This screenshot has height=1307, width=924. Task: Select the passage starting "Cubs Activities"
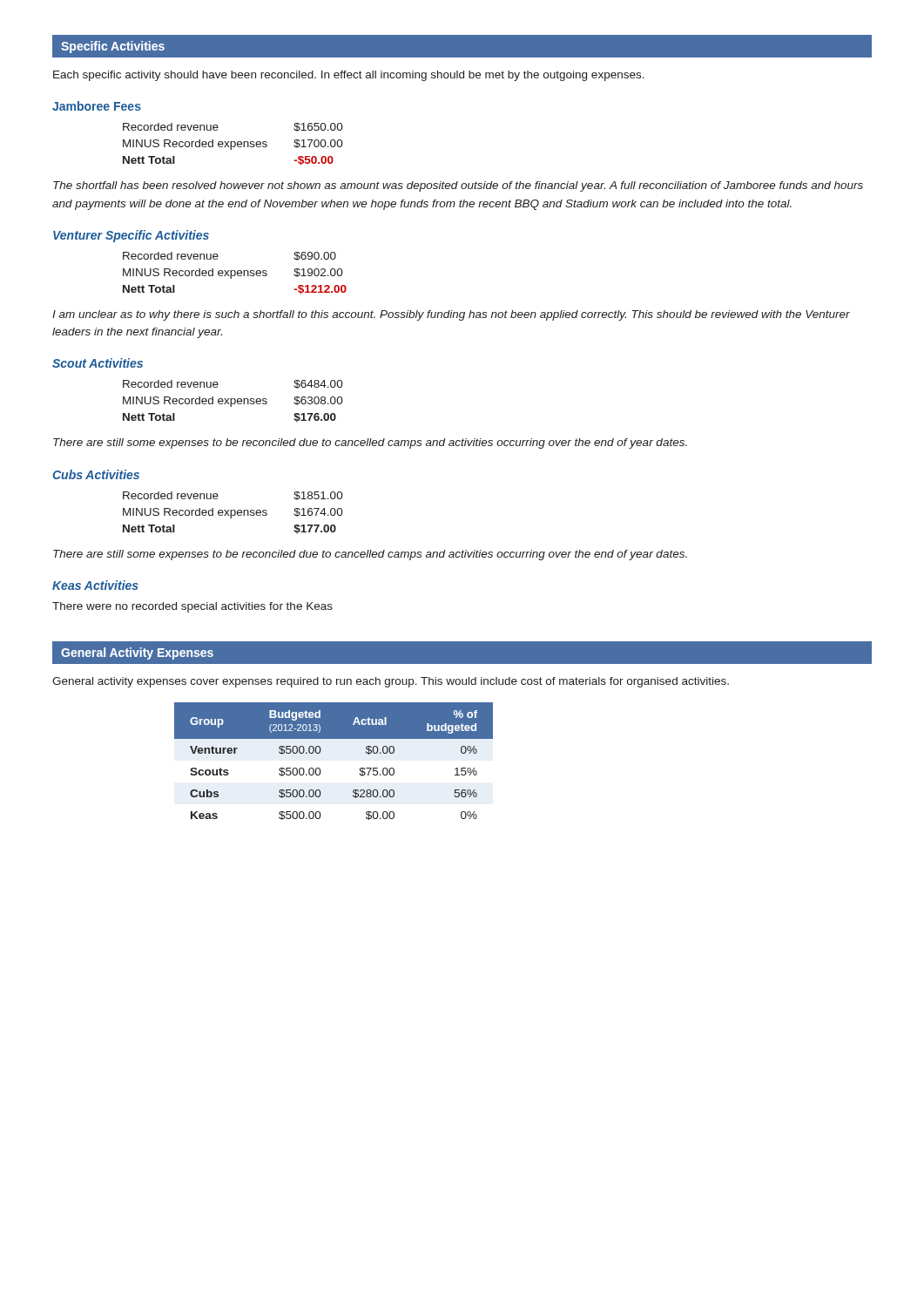coord(96,474)
